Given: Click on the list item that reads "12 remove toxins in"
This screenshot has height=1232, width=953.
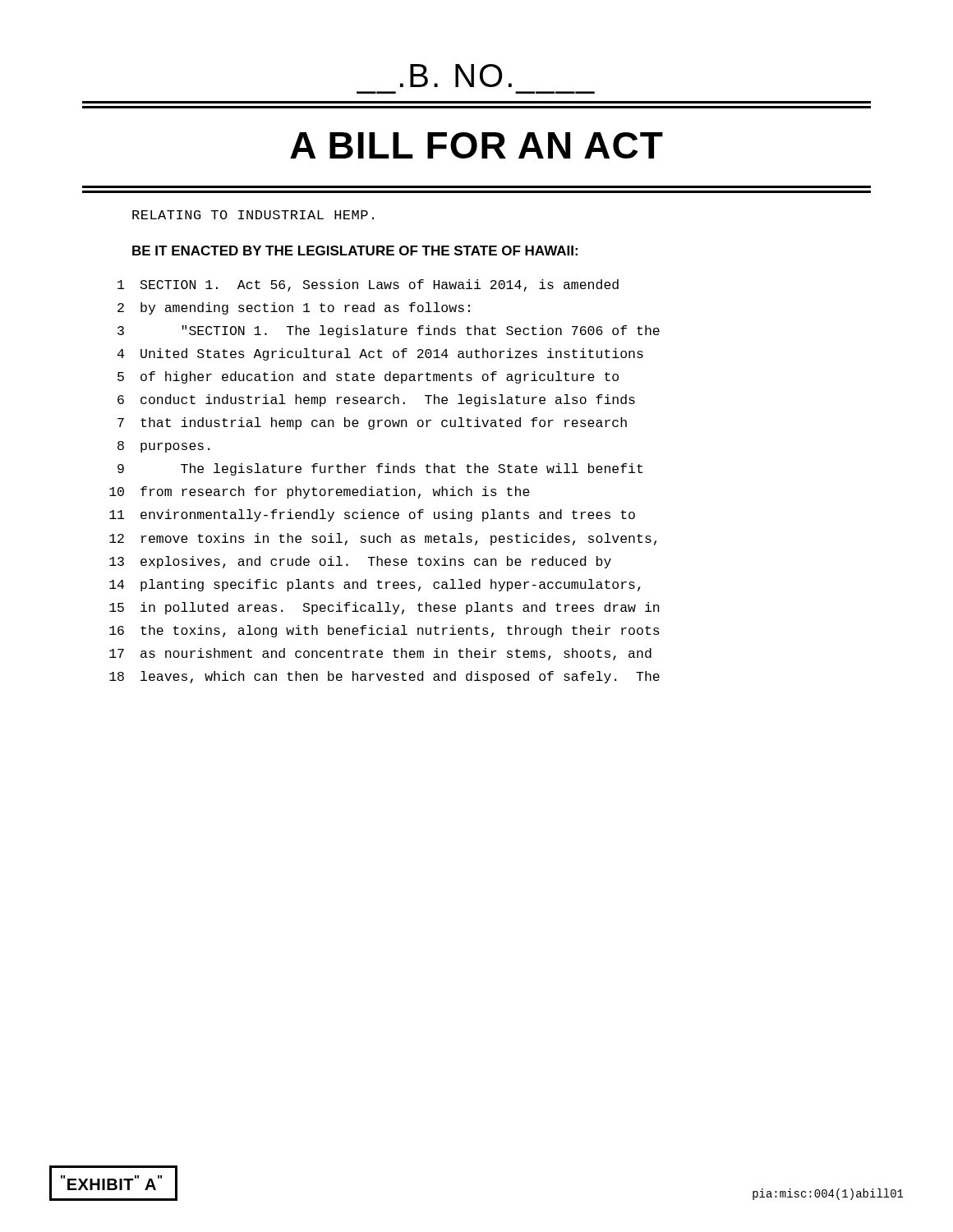Looking at the screenshot, I should [476, 539].
